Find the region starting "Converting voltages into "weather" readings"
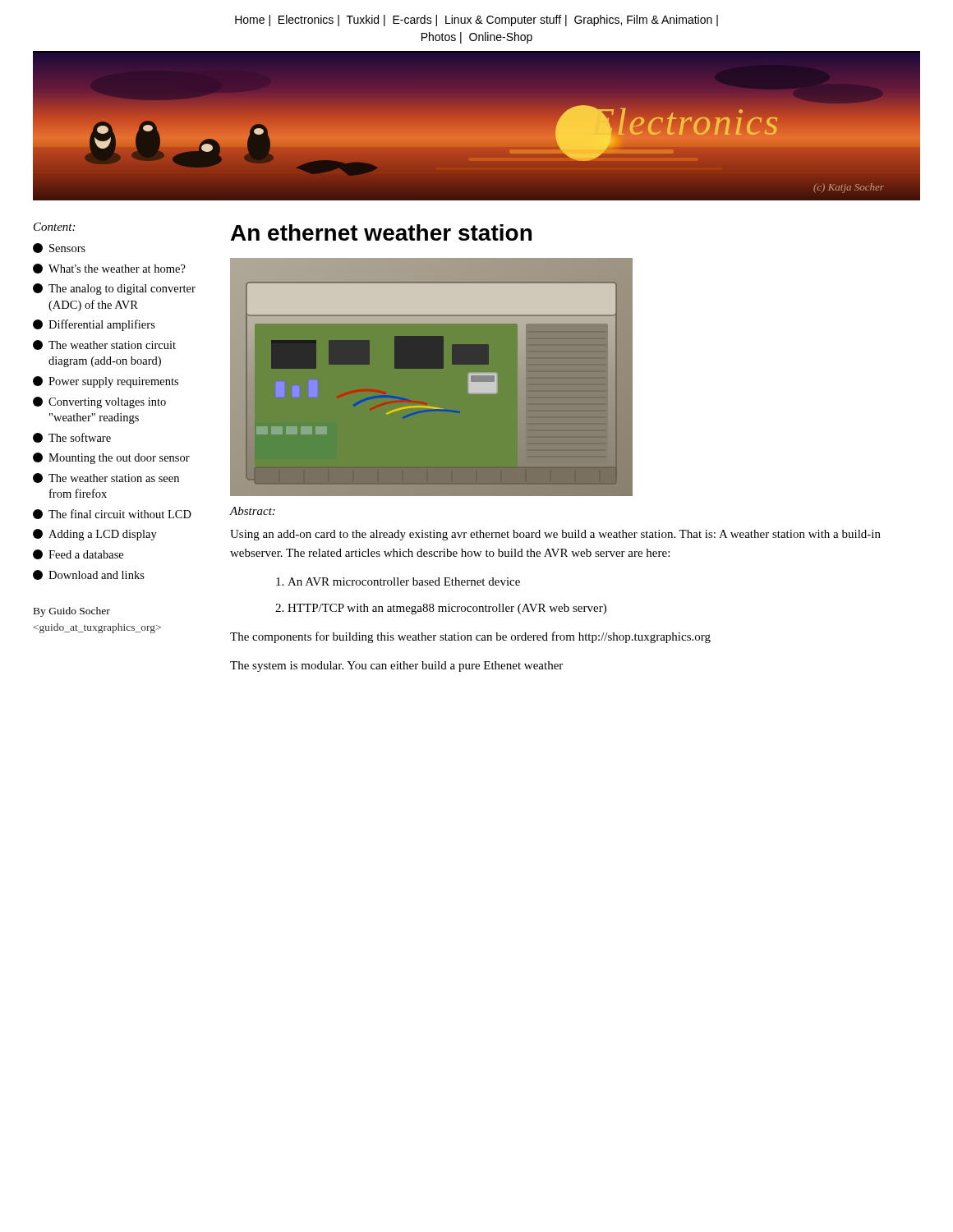 pyautogui.click(x=119, y=410)
